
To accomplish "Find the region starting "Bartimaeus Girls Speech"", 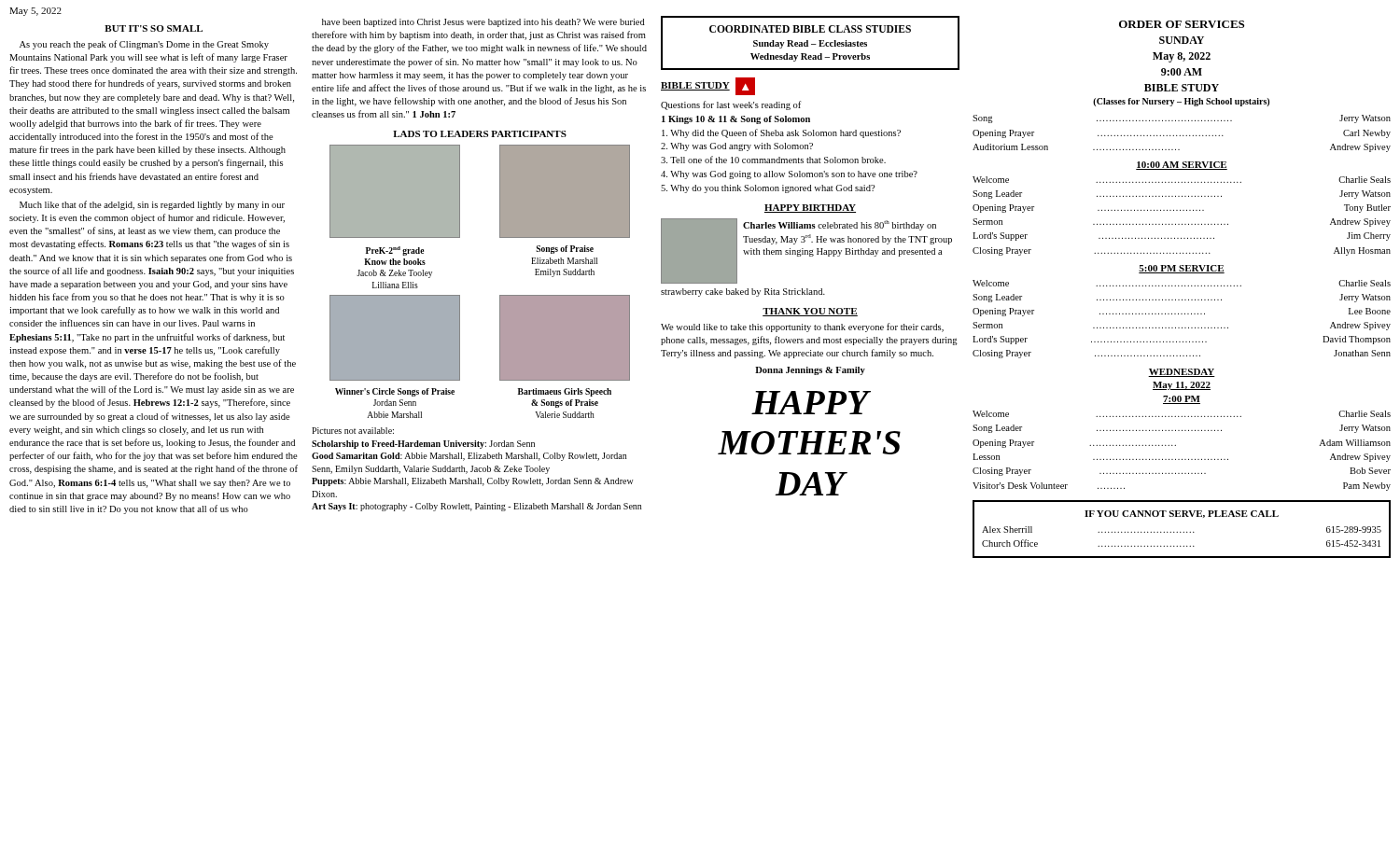I will [565, 403].
